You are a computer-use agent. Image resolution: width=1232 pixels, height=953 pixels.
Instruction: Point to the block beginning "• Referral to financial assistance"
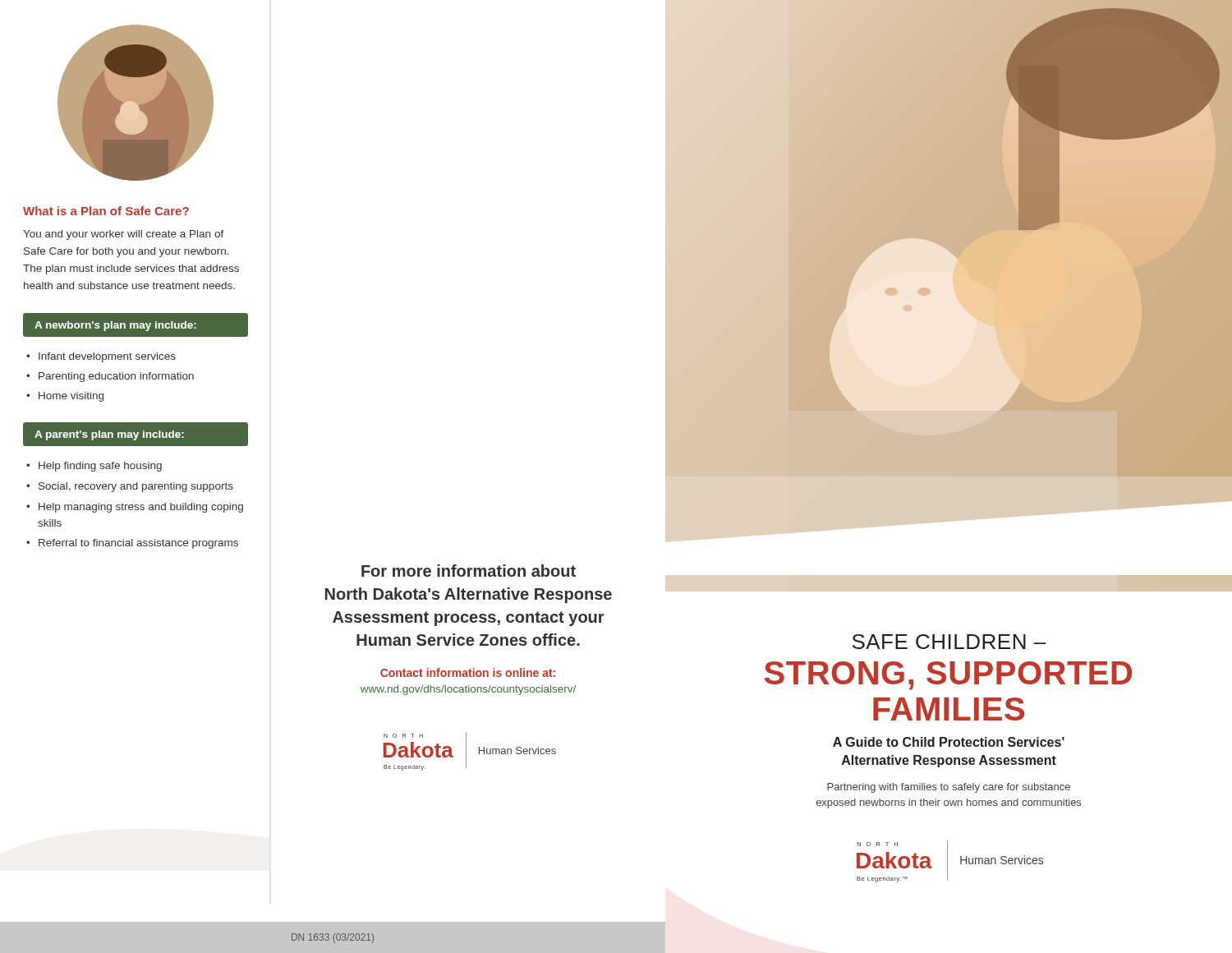click(132, 543)
